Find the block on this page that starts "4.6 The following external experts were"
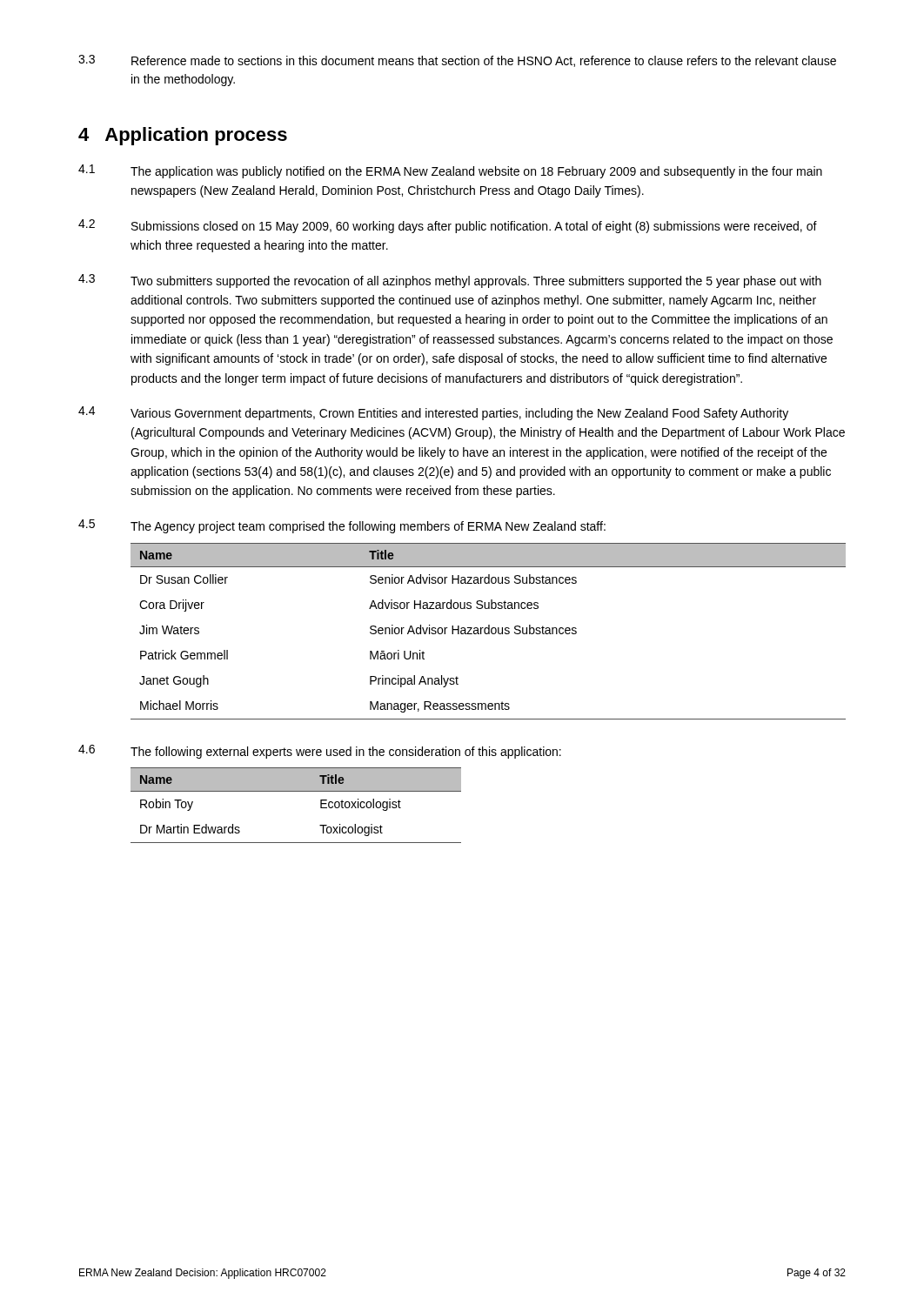The image size is (924, 1305). point(462,793)
